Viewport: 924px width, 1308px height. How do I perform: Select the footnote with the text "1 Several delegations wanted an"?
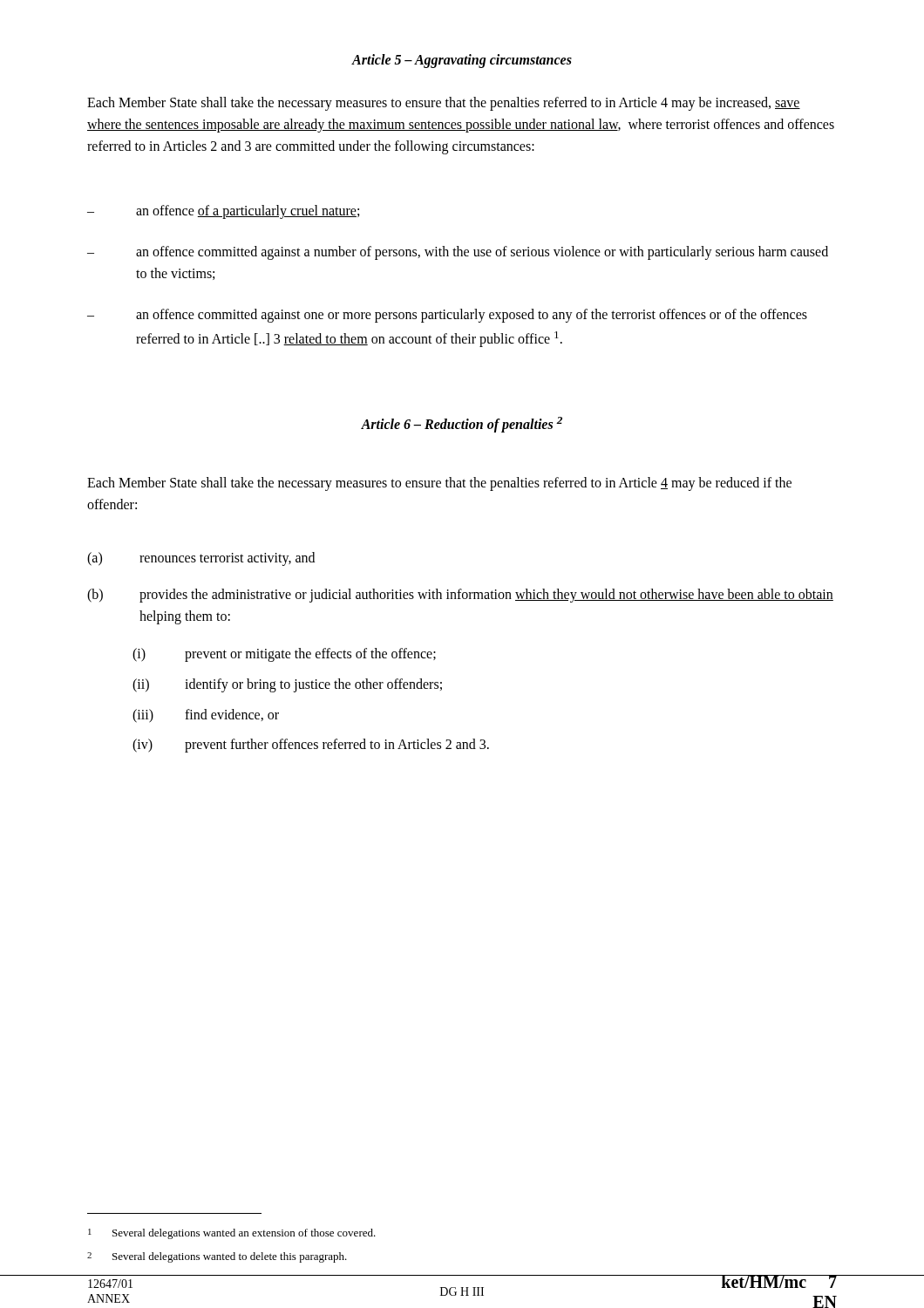point(232,1234)
